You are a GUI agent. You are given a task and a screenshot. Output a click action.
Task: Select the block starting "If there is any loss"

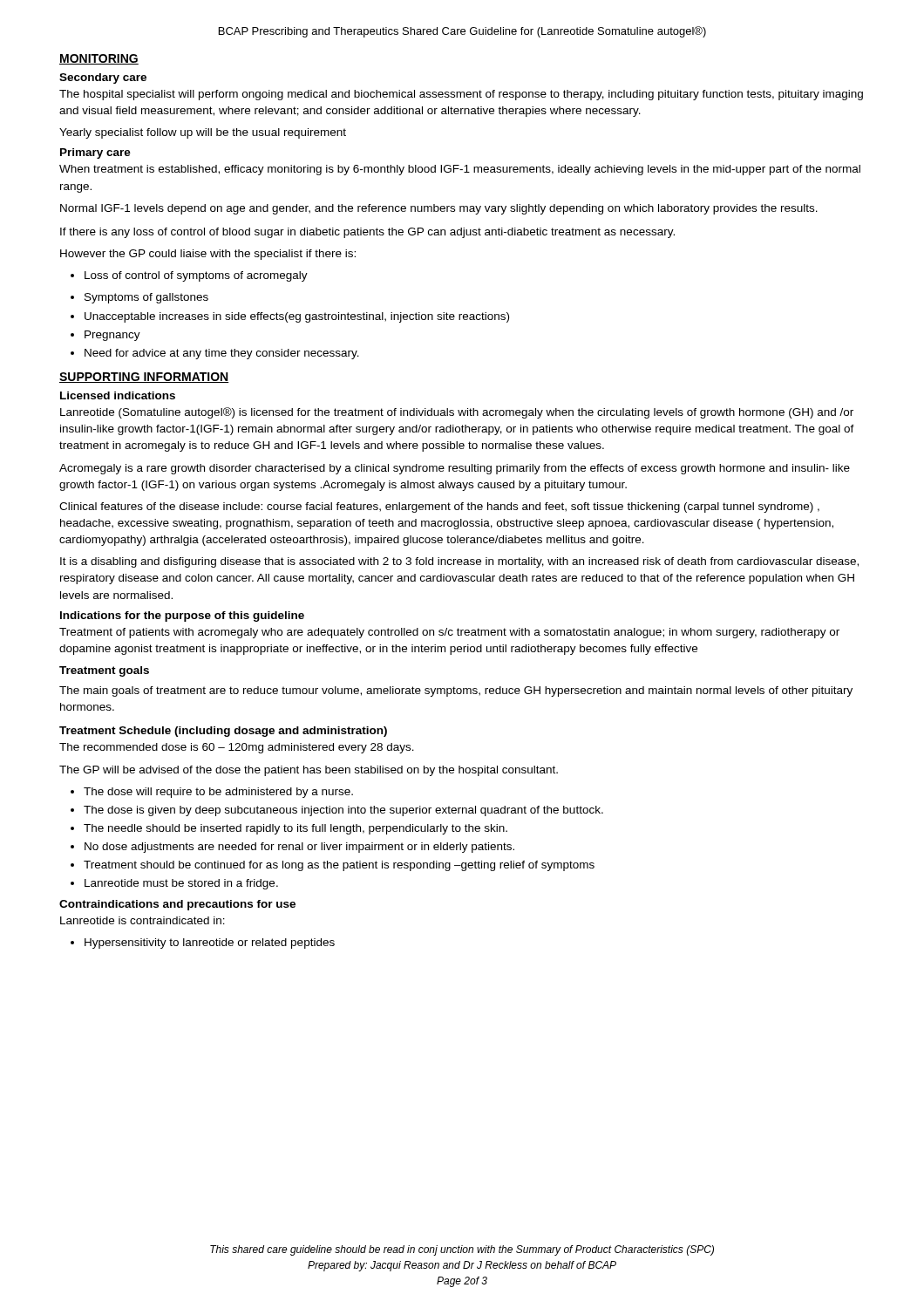point(462,243)
